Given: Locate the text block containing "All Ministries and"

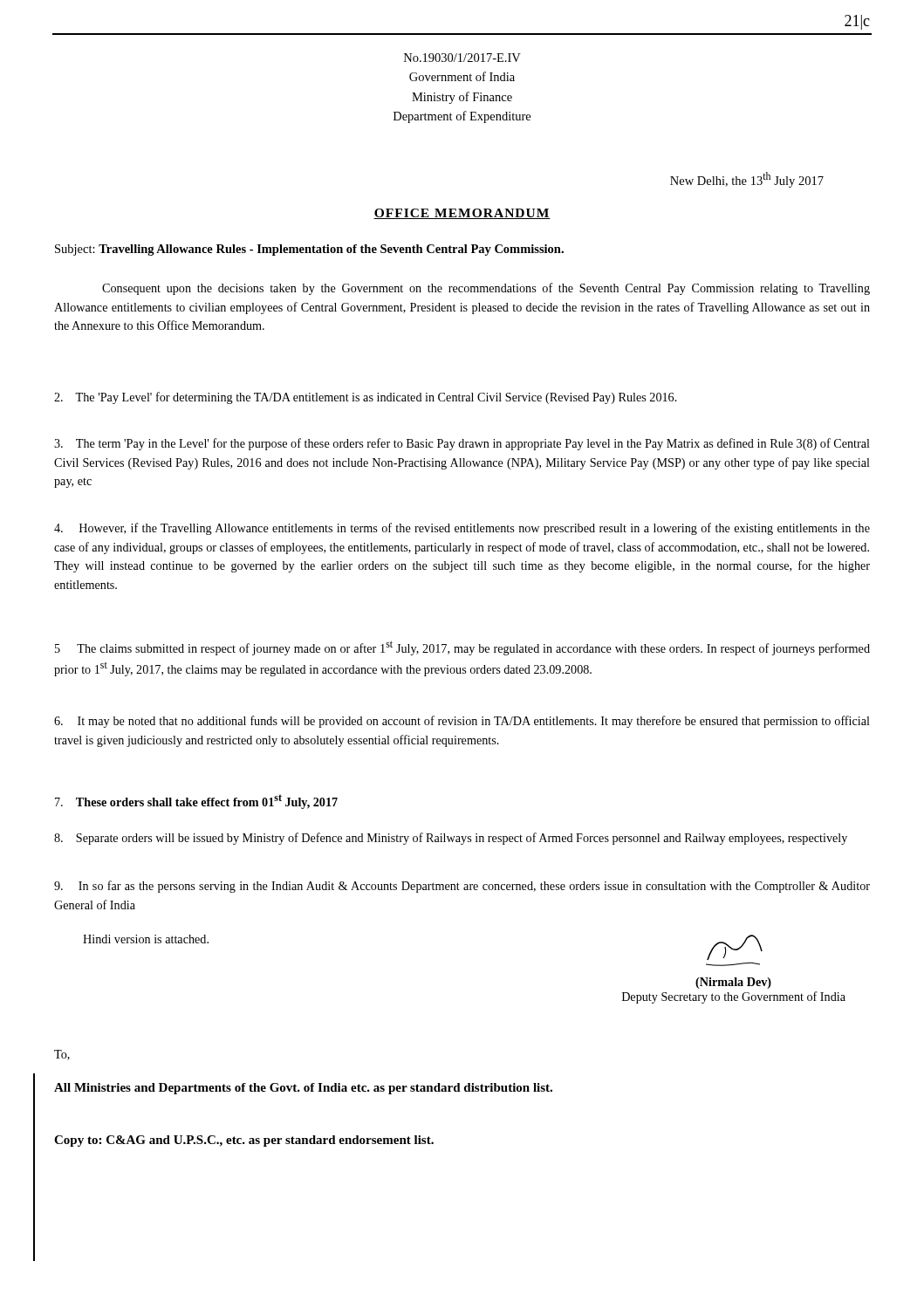Looking at the screenshot, I should point(304,1087).
